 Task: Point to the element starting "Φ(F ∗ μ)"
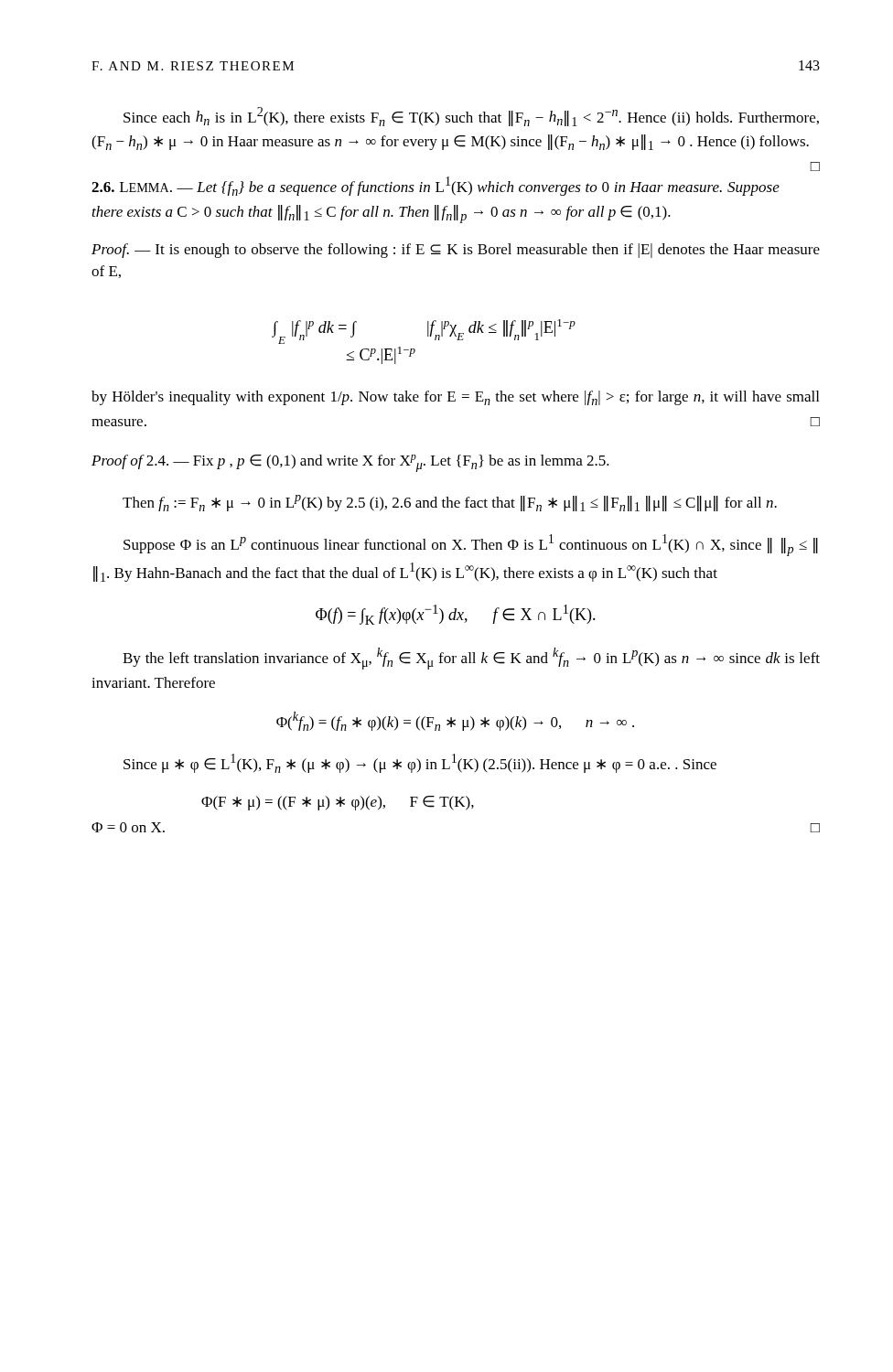pos(456,802)
